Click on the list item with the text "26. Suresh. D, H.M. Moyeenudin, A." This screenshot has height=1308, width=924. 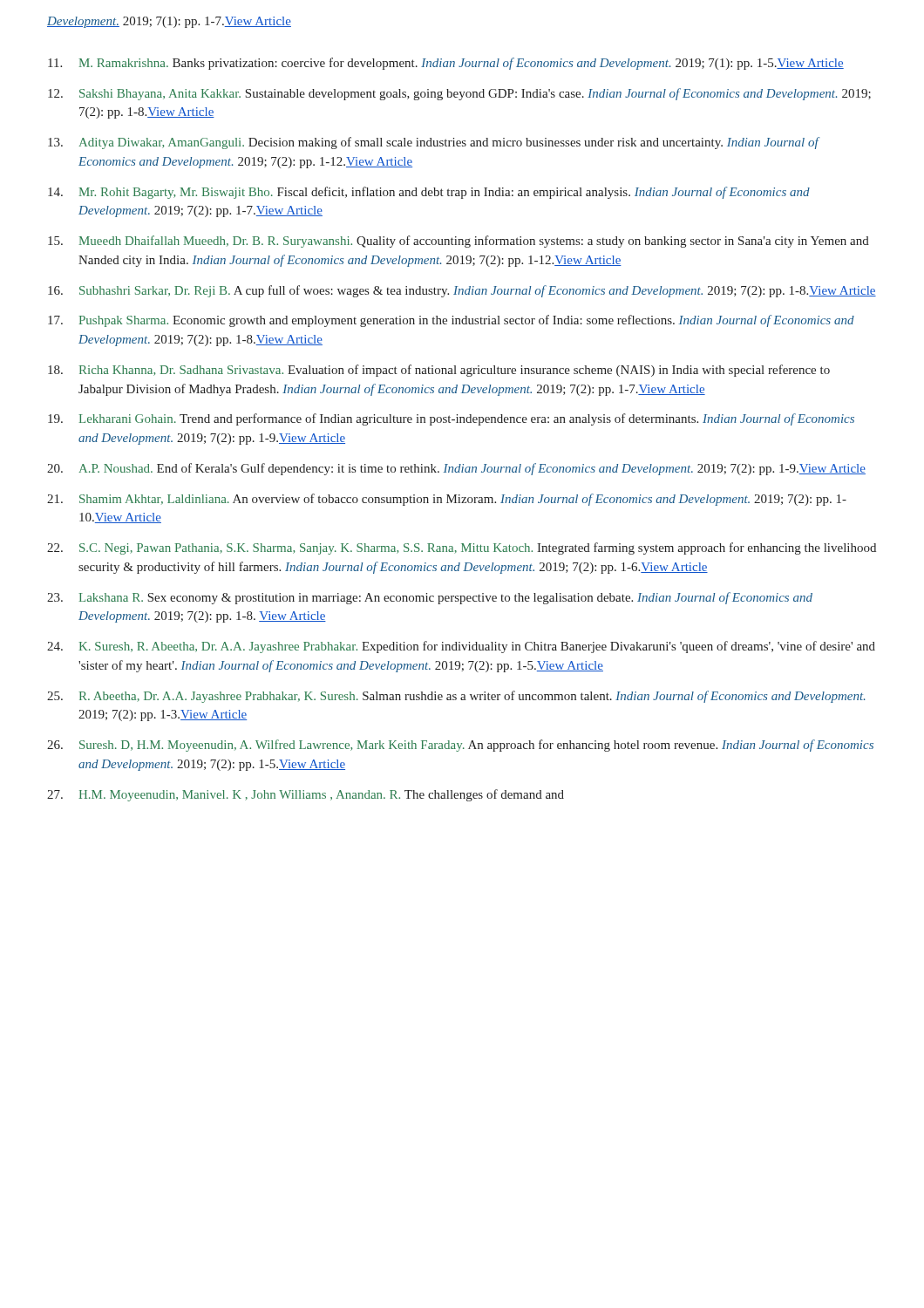click(462, 755)
